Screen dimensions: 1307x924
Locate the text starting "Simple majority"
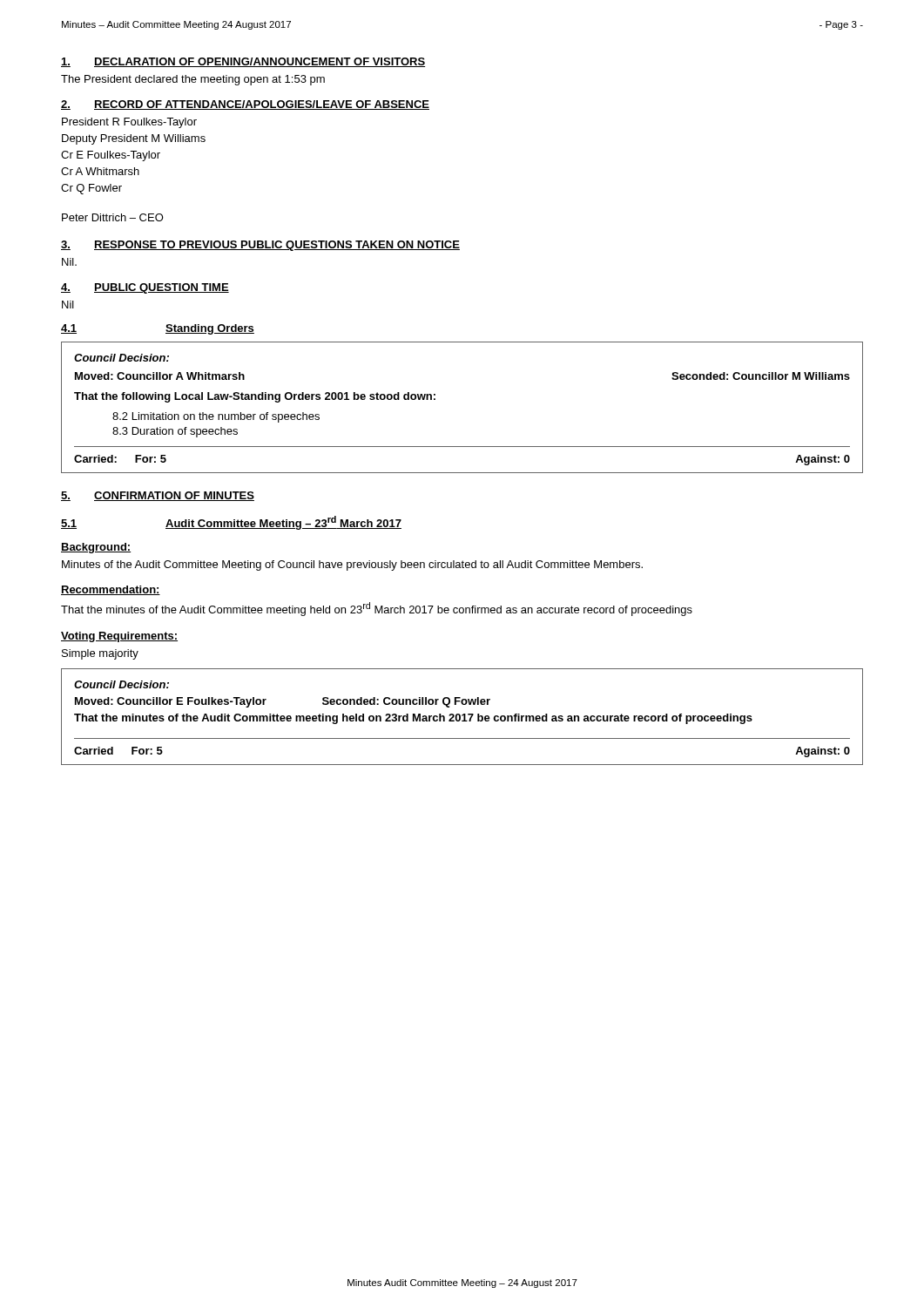click(100, 654)
